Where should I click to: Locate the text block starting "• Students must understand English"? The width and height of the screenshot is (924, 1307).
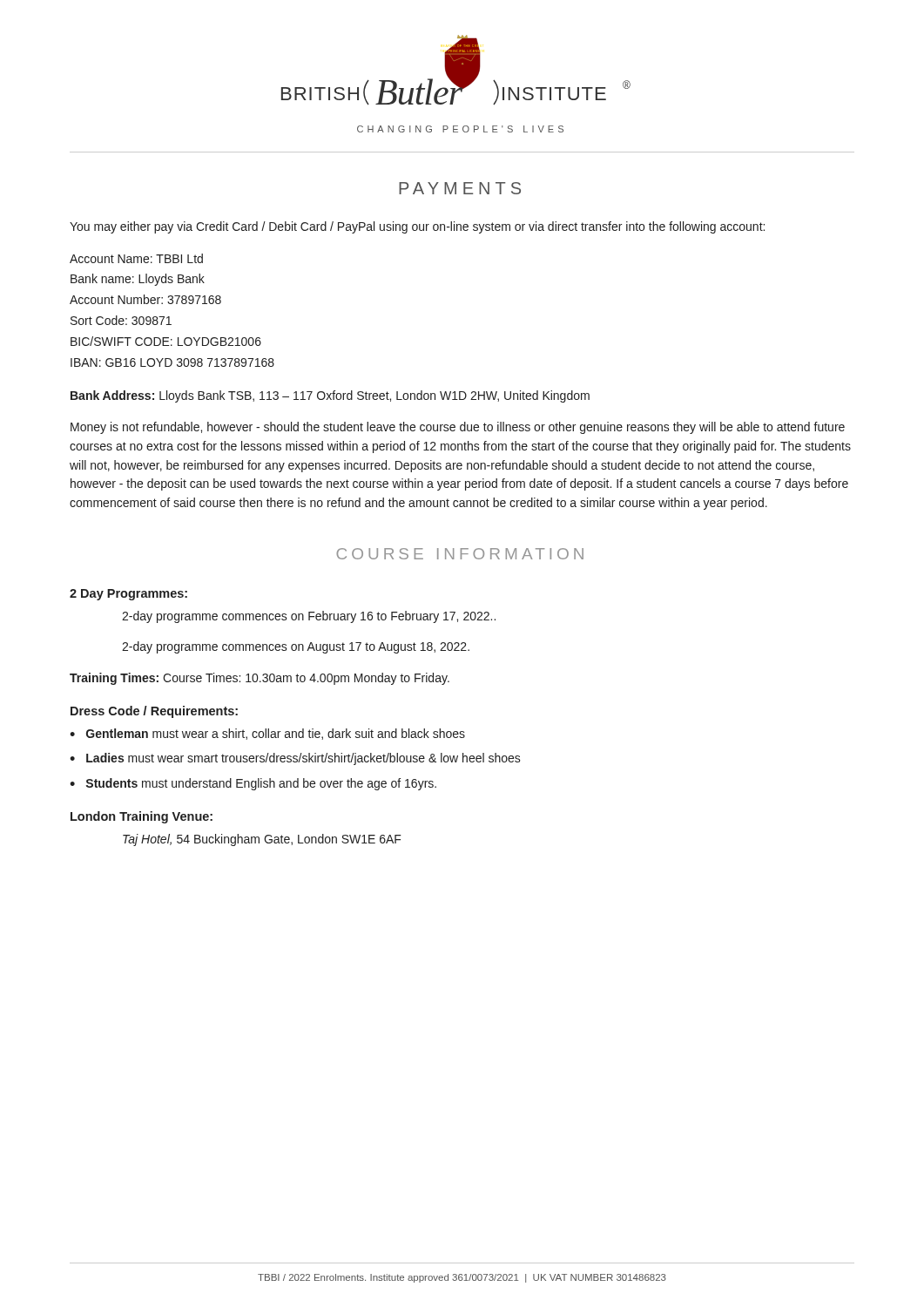[x=253, y=784]
